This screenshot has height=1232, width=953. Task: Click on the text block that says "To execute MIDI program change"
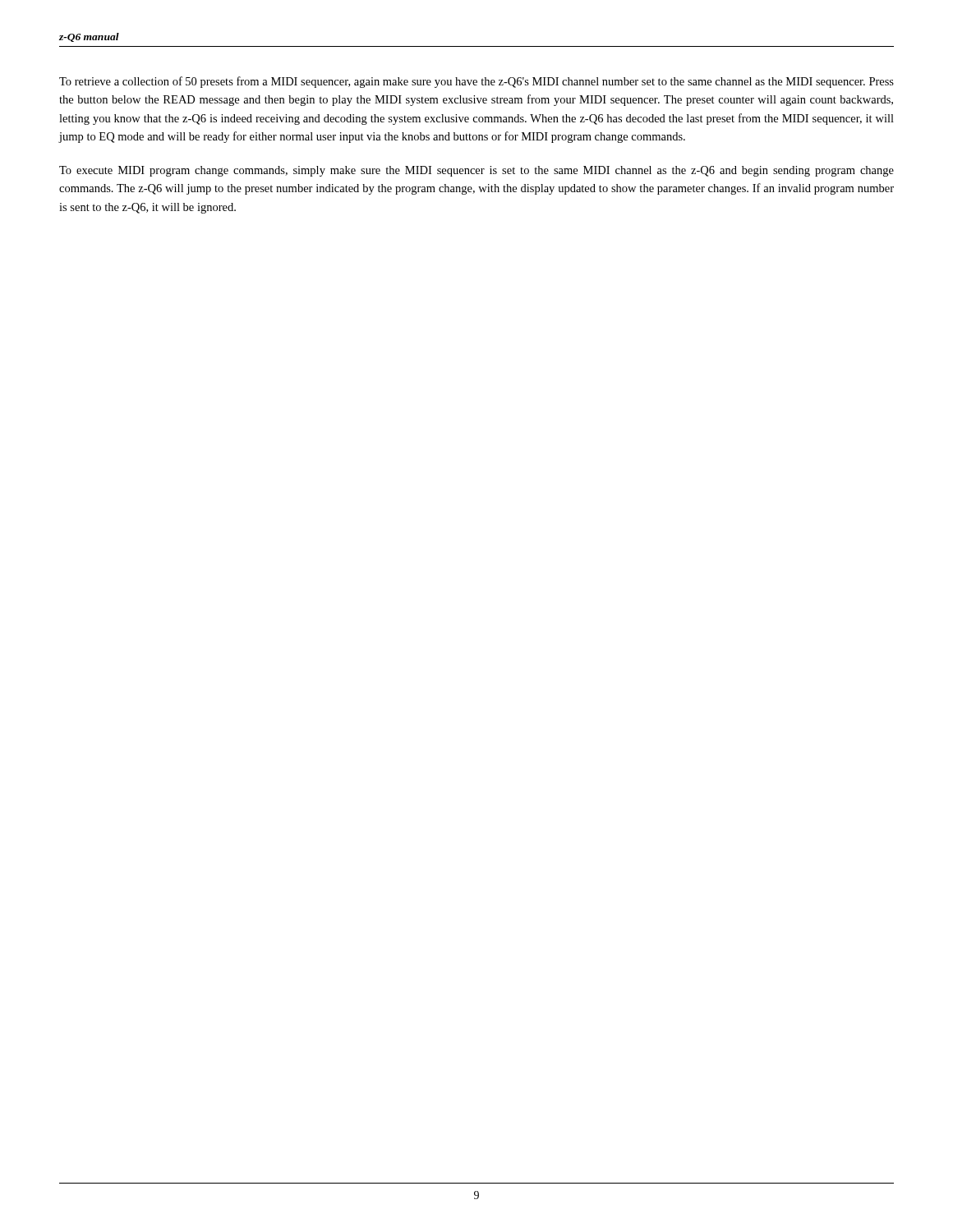(x=476, y=189)
